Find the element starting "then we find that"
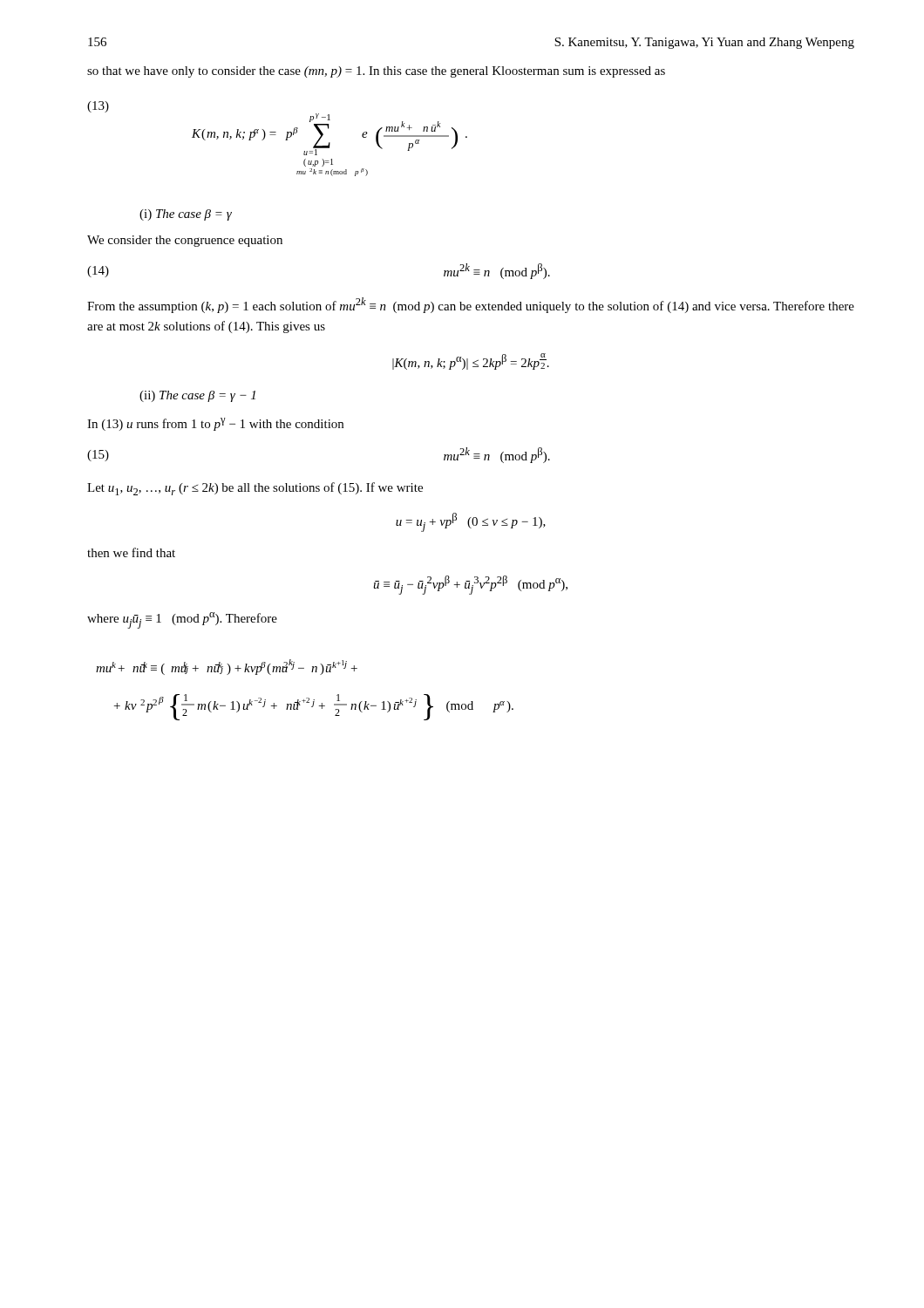 (x=131, y=553)
